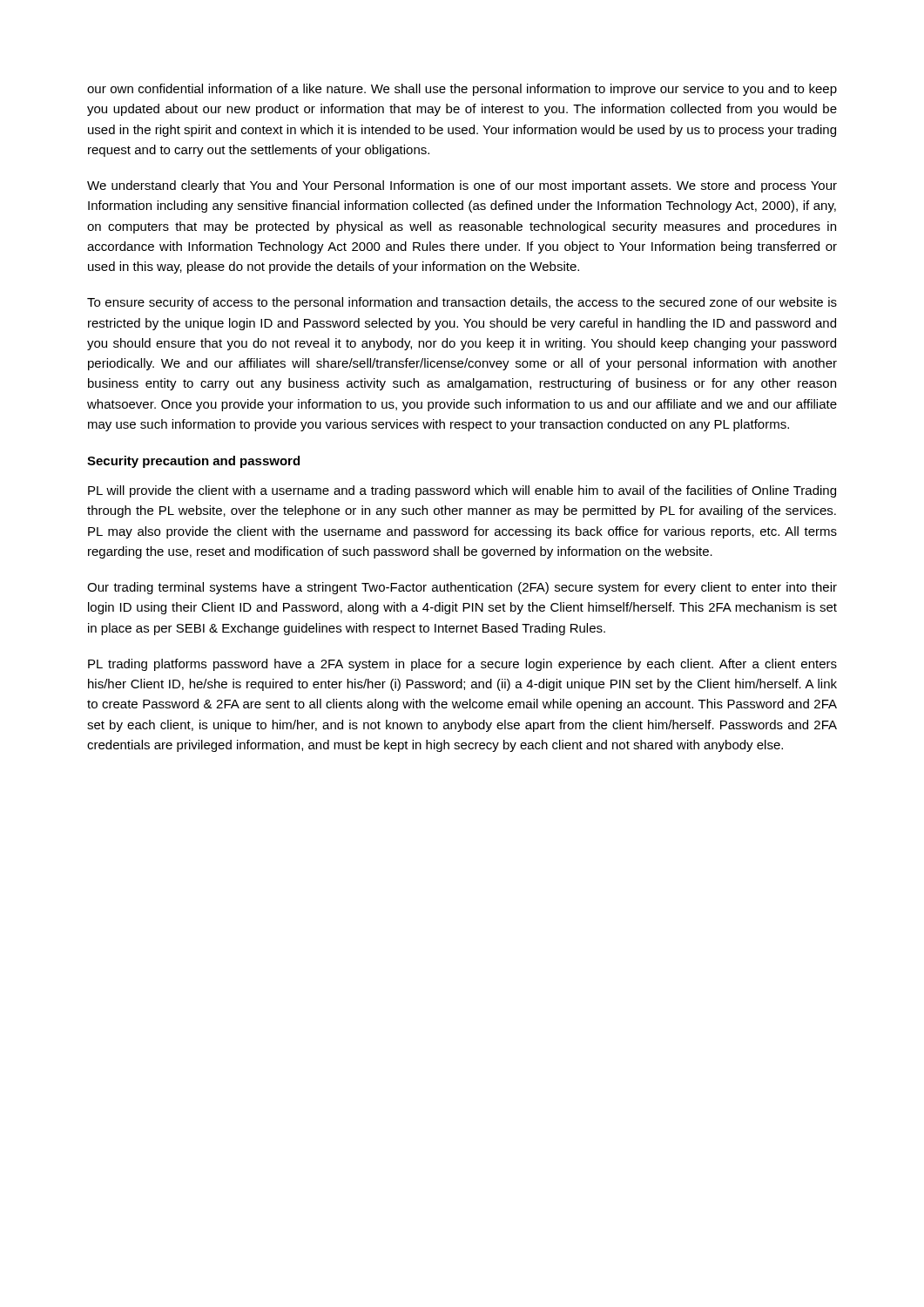Find the text block that says "To ensure security of access to"
The width and height of the screenshot is (924, 1307).
pos(462,363)
